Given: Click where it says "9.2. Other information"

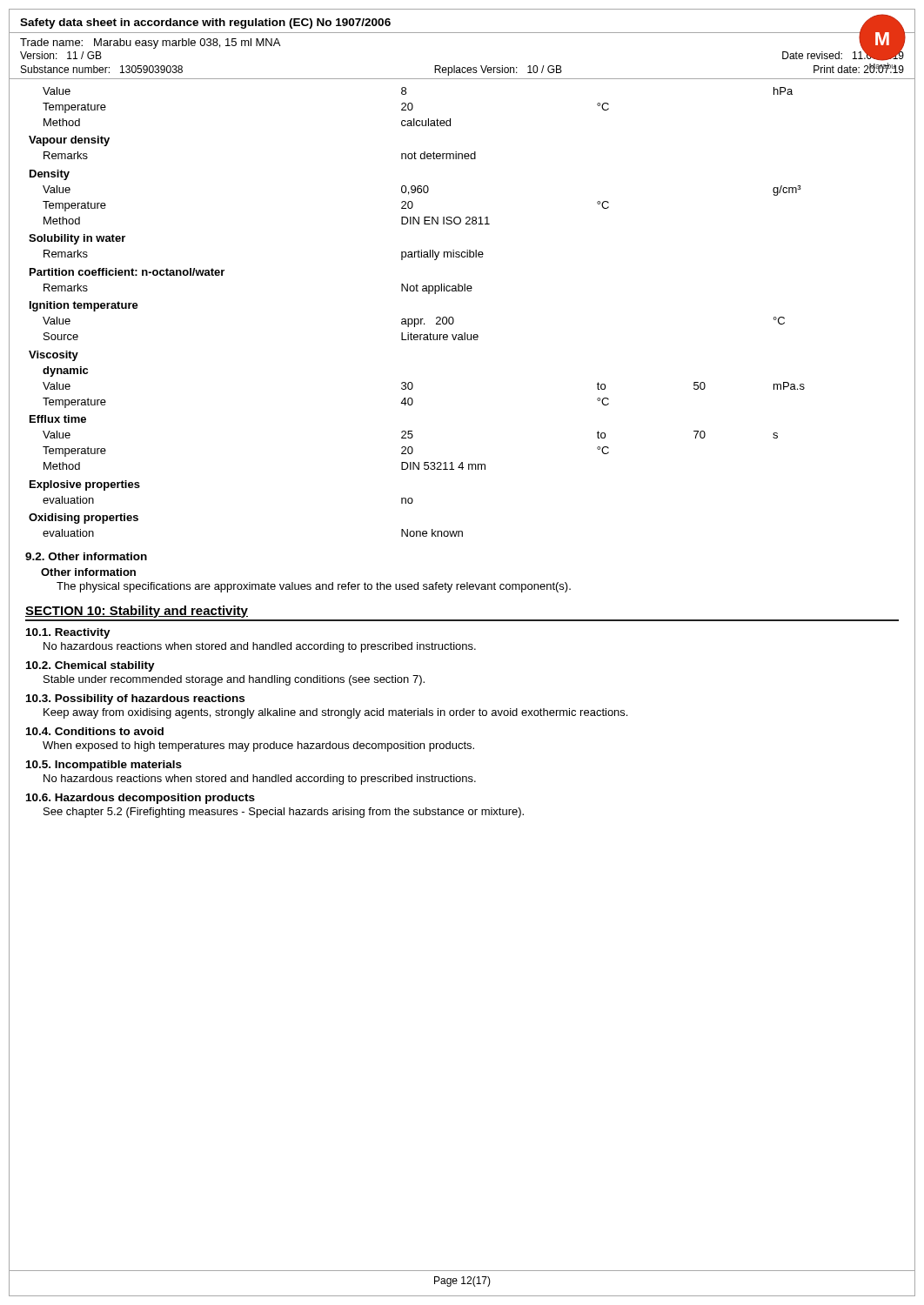Looking at the screenshot, I should pyautogui.click(x=86, y=556).
